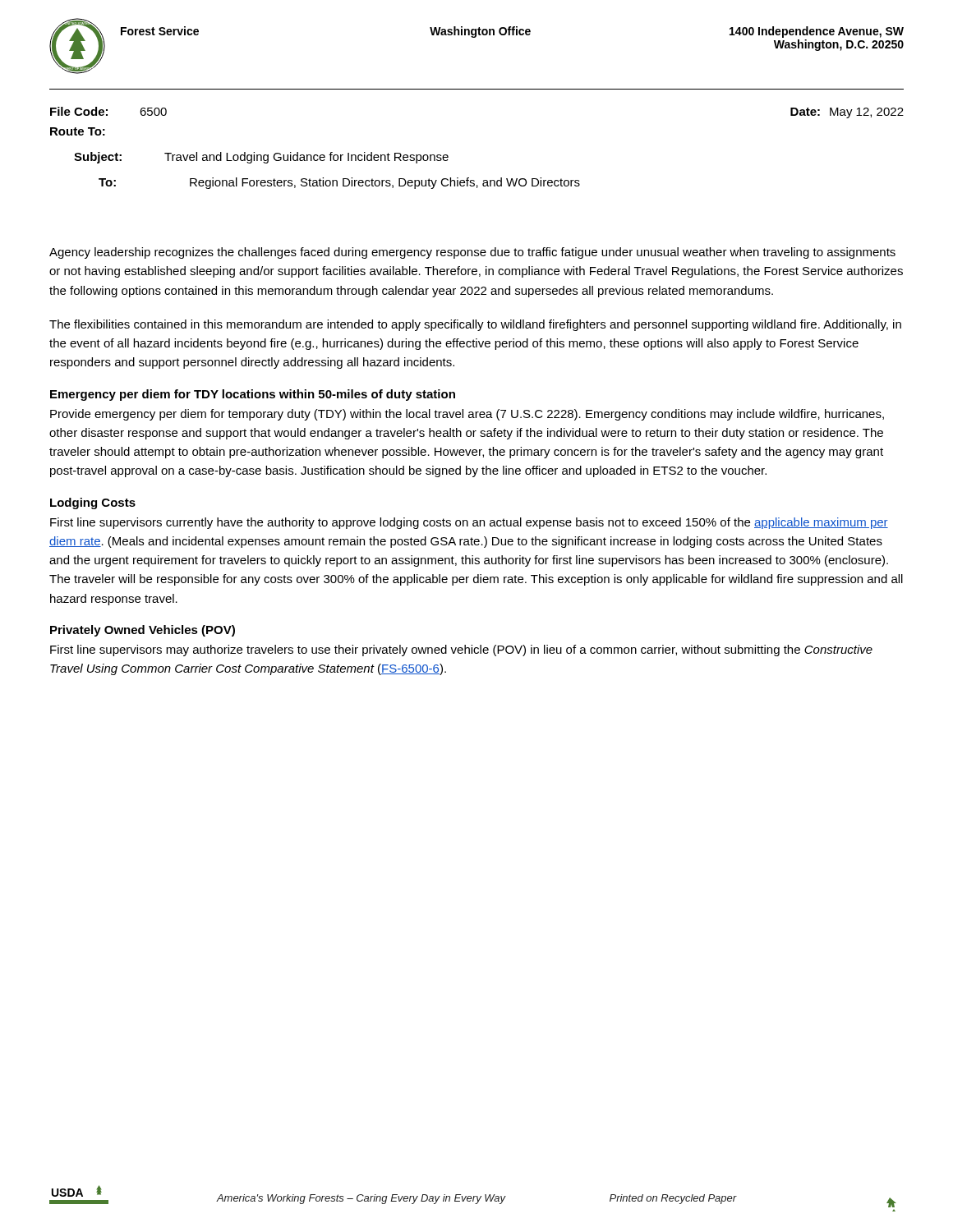
Task: Locate the region starting "The flexibilities contained in"
Action: pos(476,343)
